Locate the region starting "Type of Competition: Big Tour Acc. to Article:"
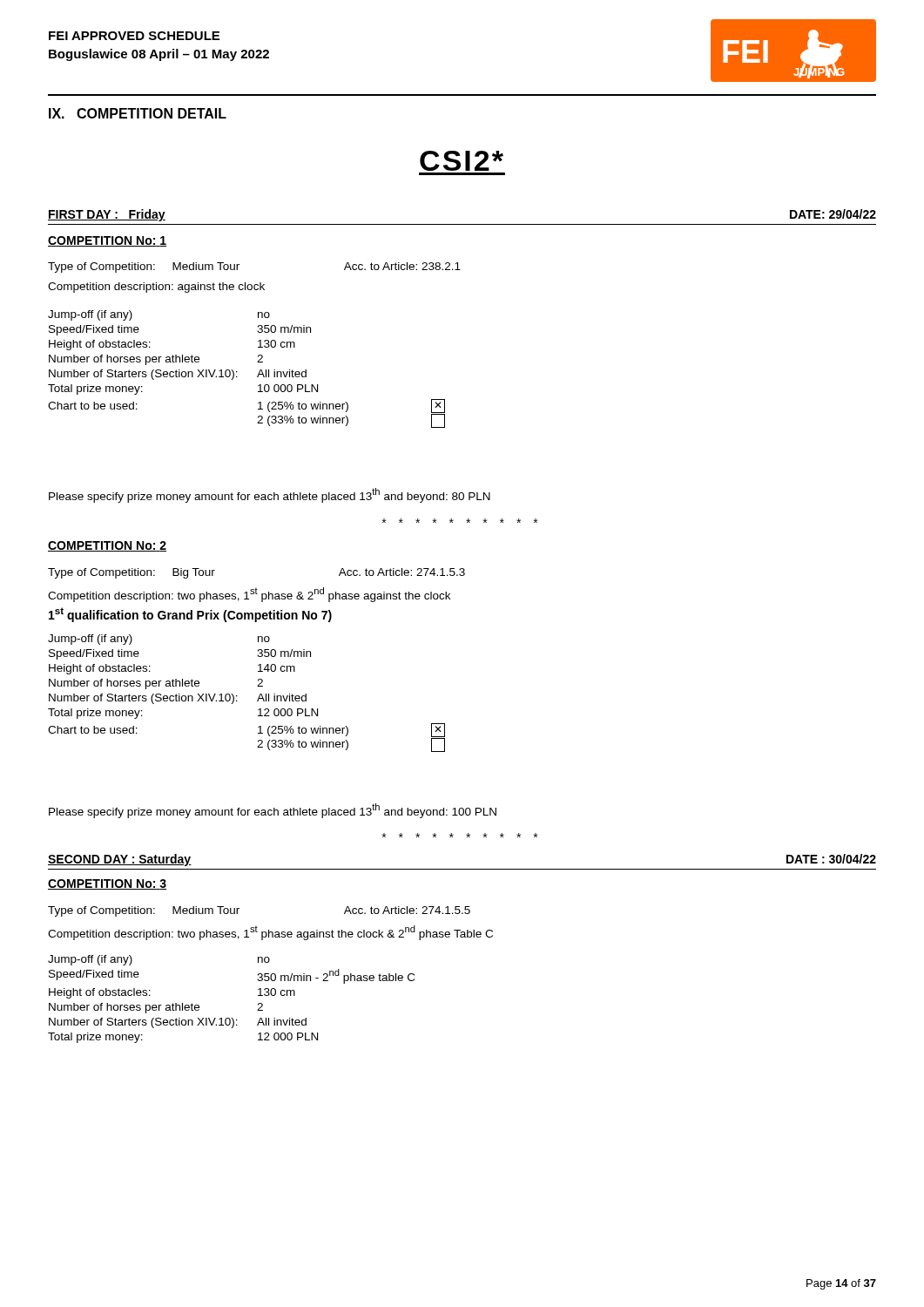This screenshot has height=1307, width=924. [257, 584]
